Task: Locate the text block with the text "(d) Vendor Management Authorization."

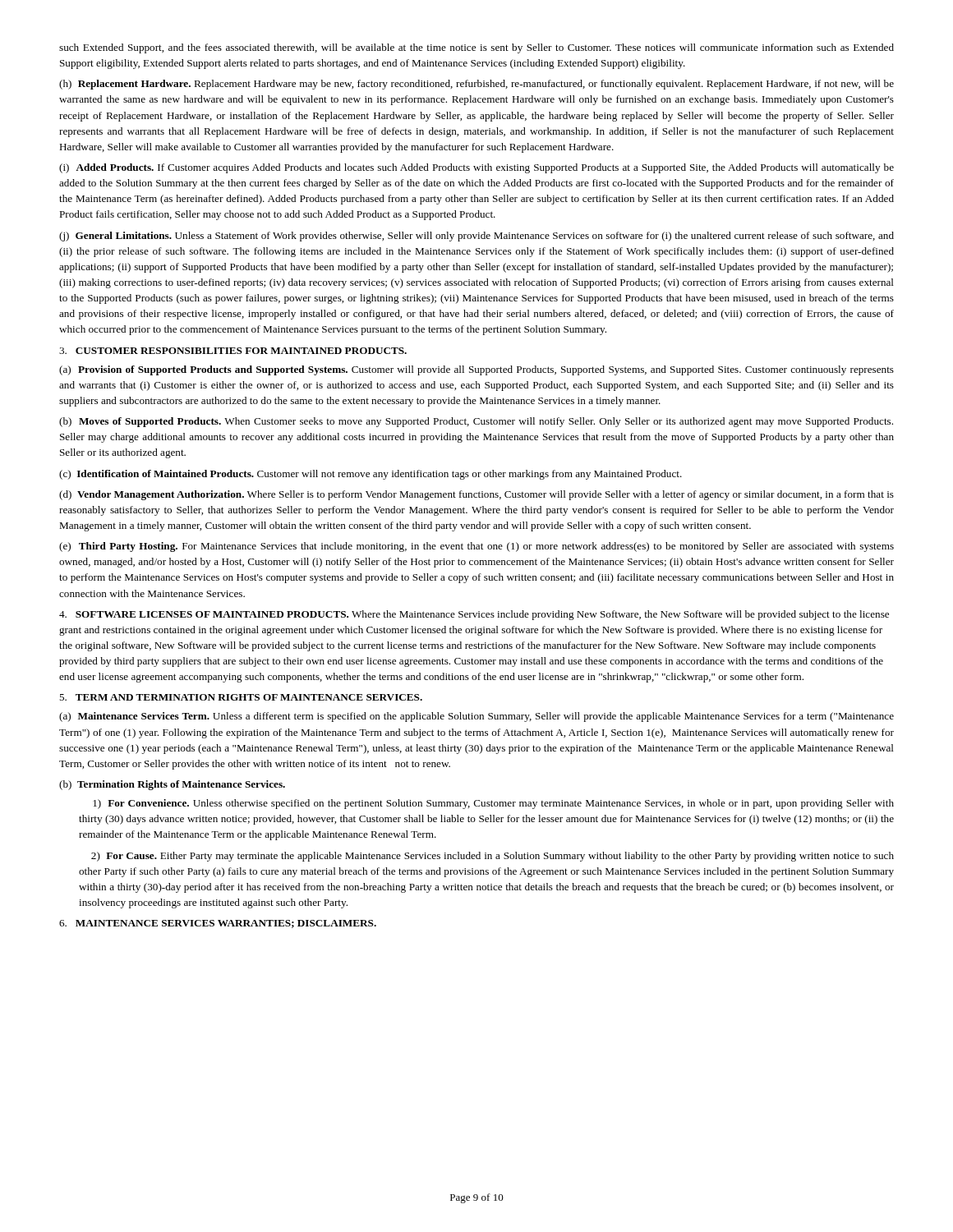Action: click(476, 509)
